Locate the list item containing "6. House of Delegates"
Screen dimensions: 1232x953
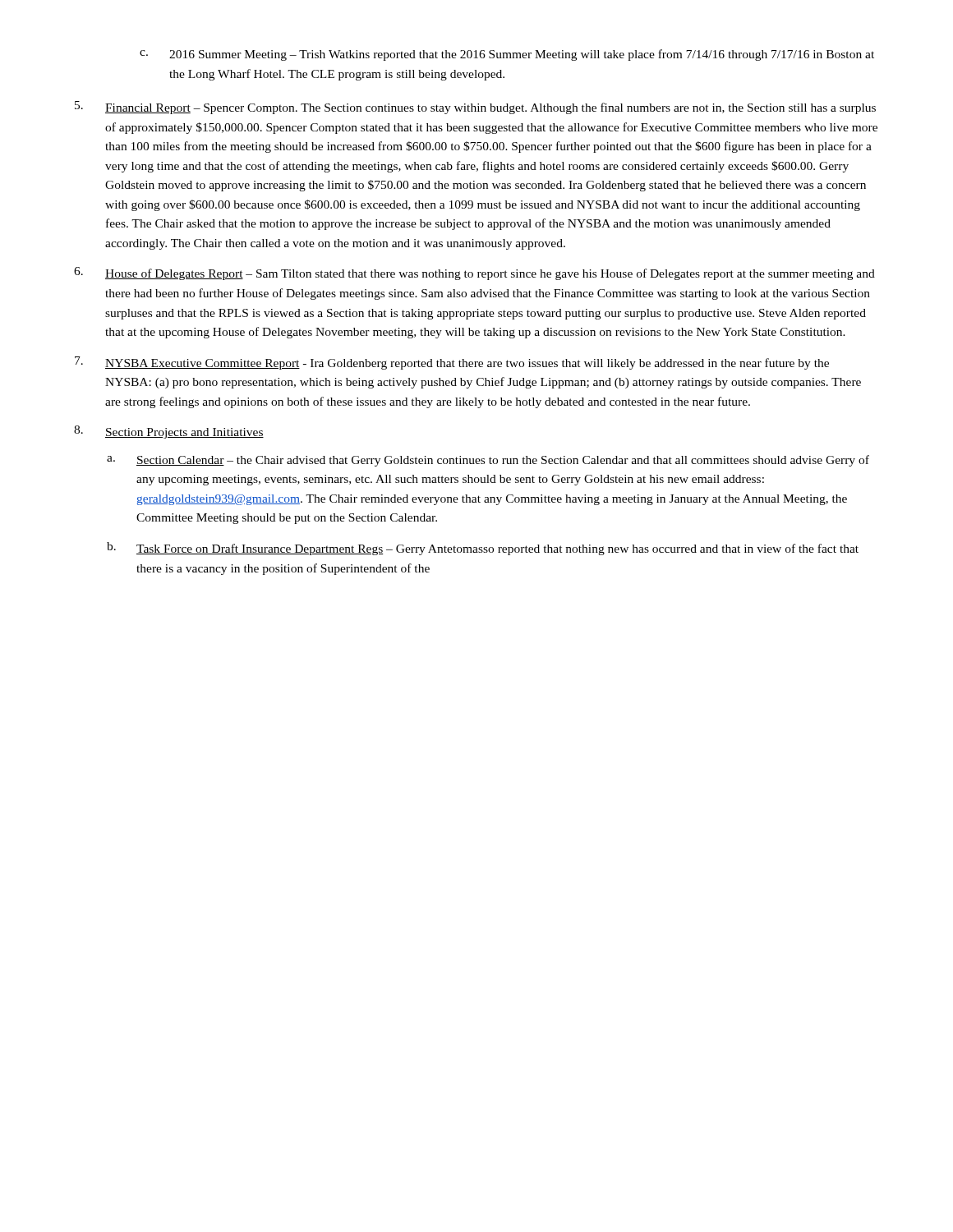coord(476,303)
